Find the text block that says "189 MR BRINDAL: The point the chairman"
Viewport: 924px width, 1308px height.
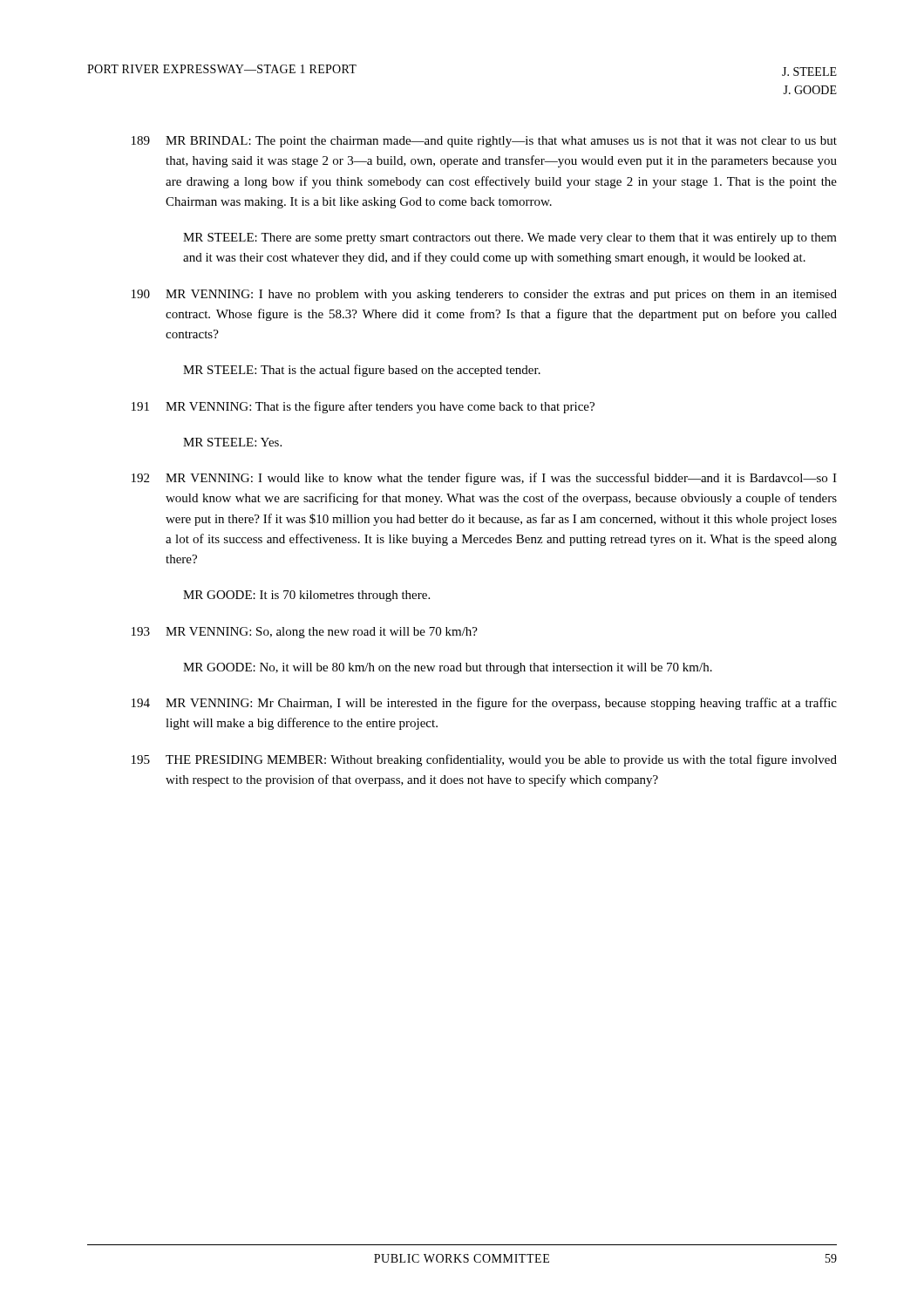[x=462, y=171]
